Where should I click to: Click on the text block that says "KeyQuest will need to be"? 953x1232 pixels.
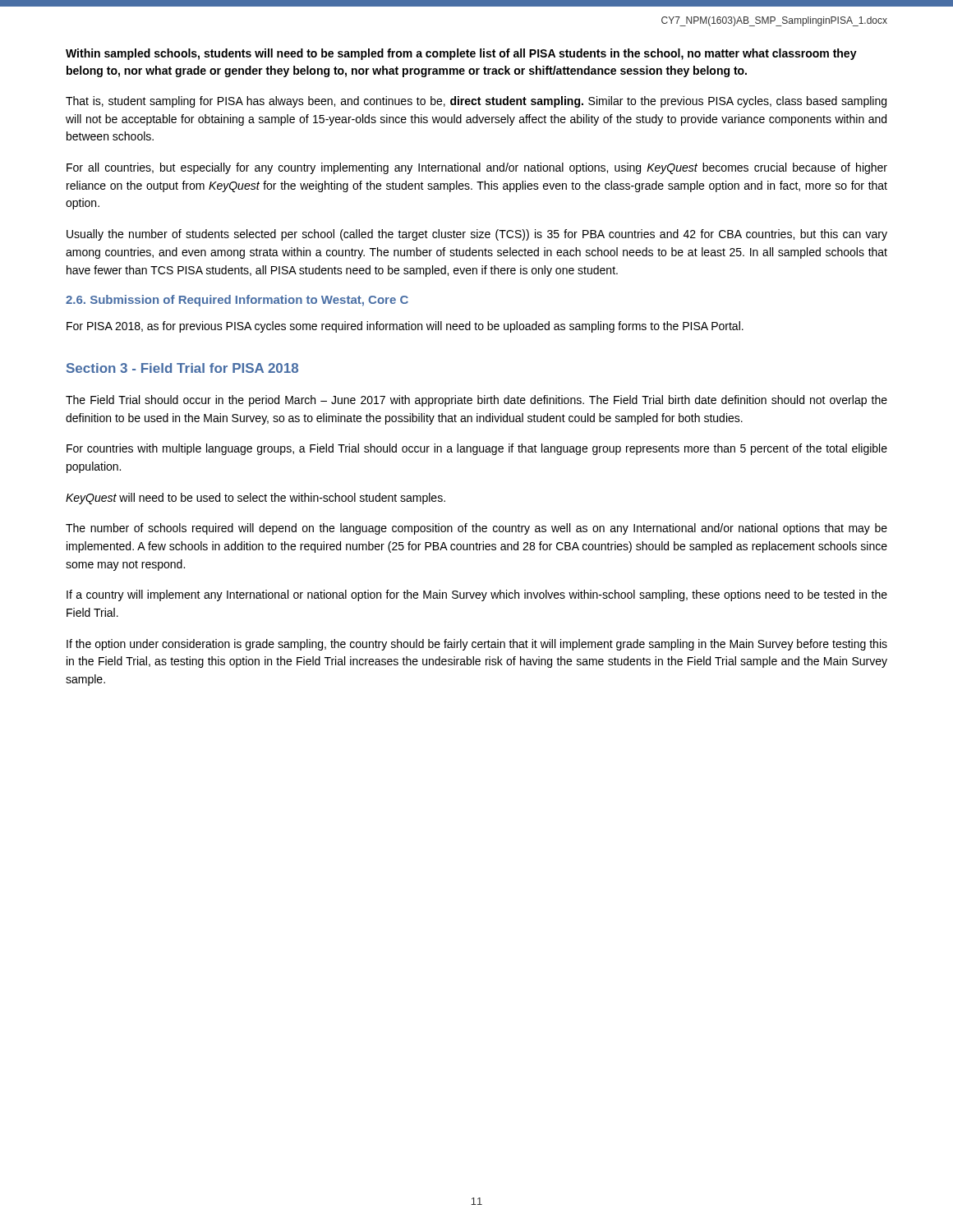coord(256,497)
